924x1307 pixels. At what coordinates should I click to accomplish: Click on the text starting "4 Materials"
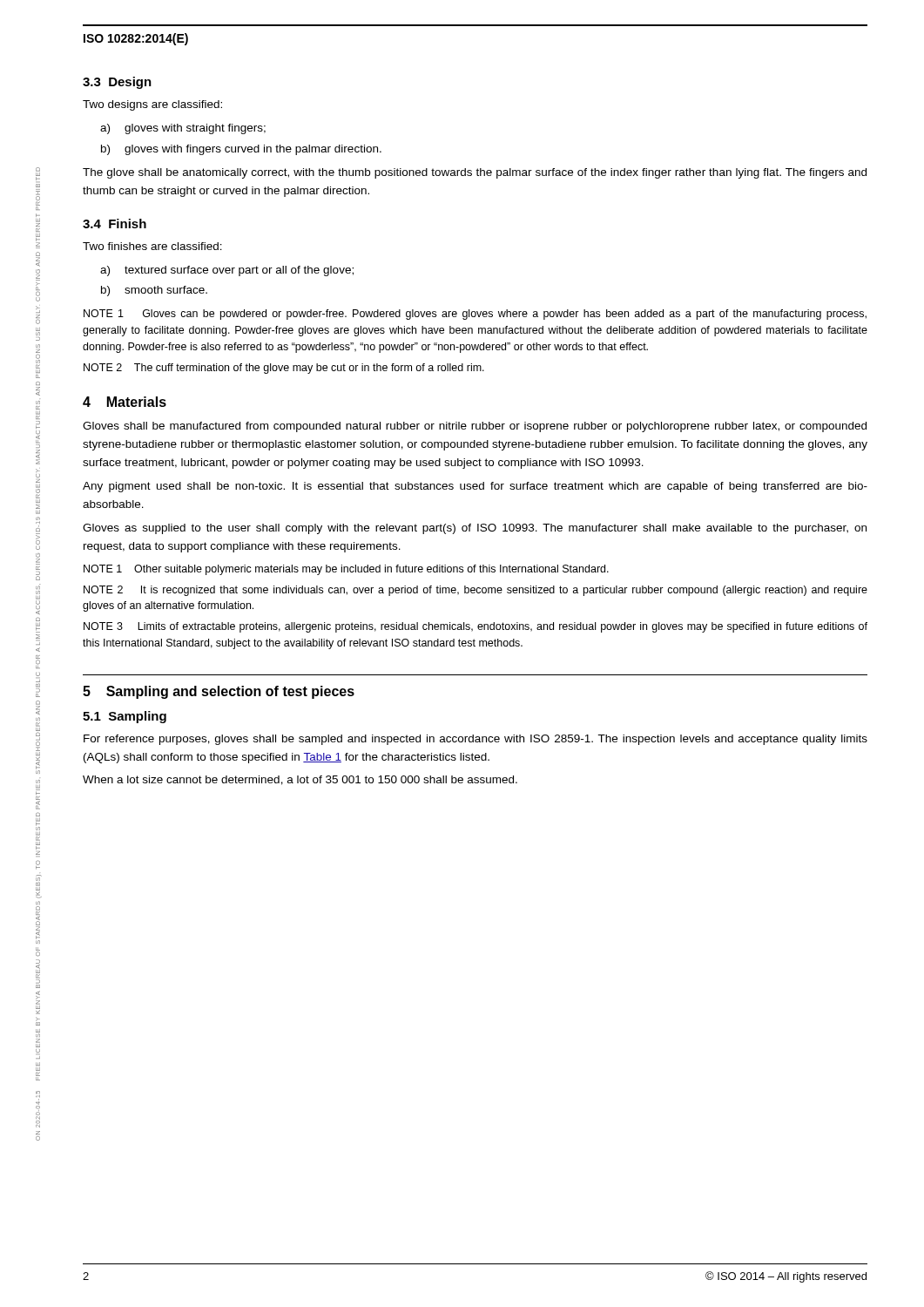coord(125,402)
